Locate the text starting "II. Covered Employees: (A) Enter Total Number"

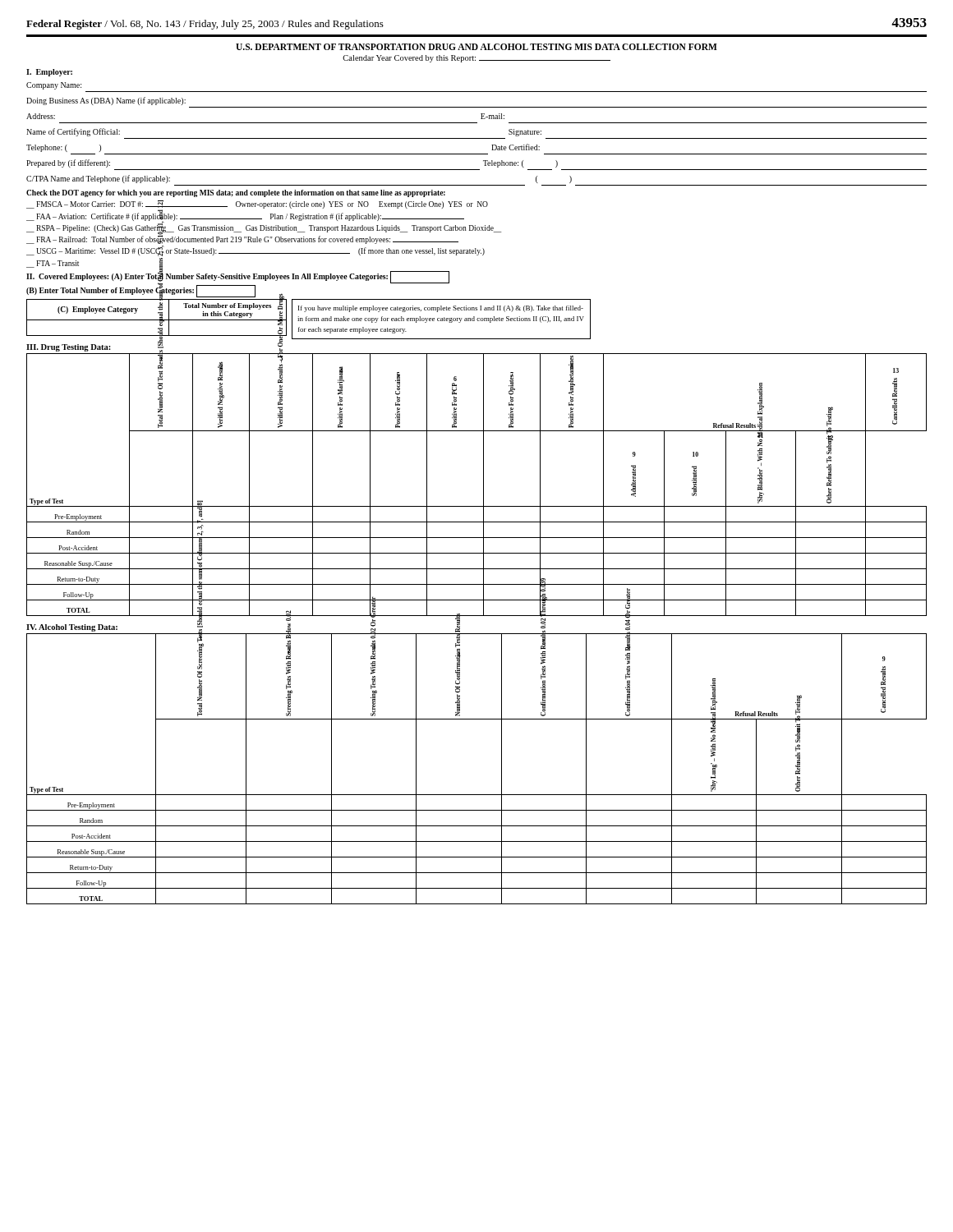click(x=238, y=277)
